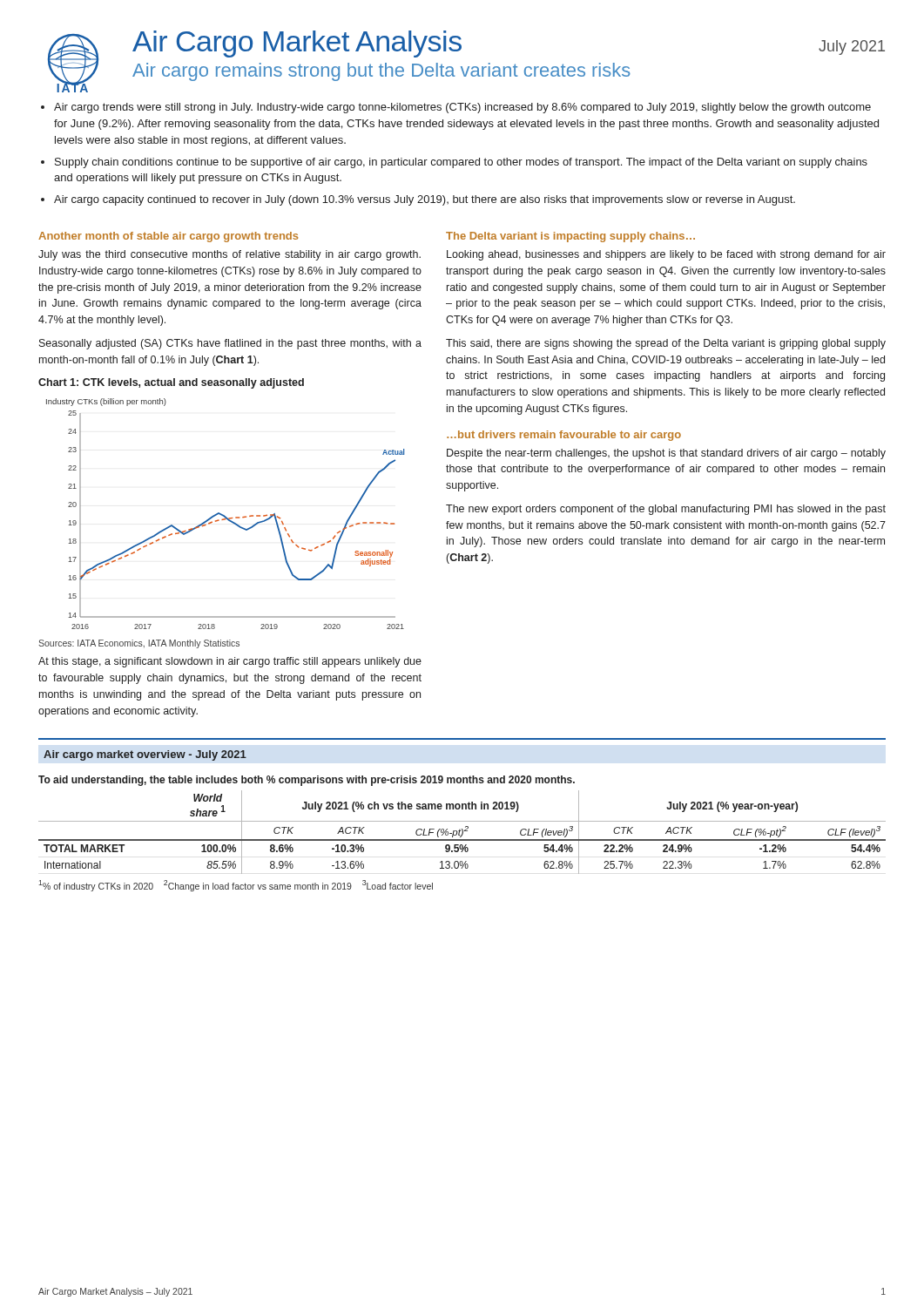
Task: Point to the block starting "Seasonally adjusted (SA) CTKs have flatlined in"
Action: [x=230, y=351]
